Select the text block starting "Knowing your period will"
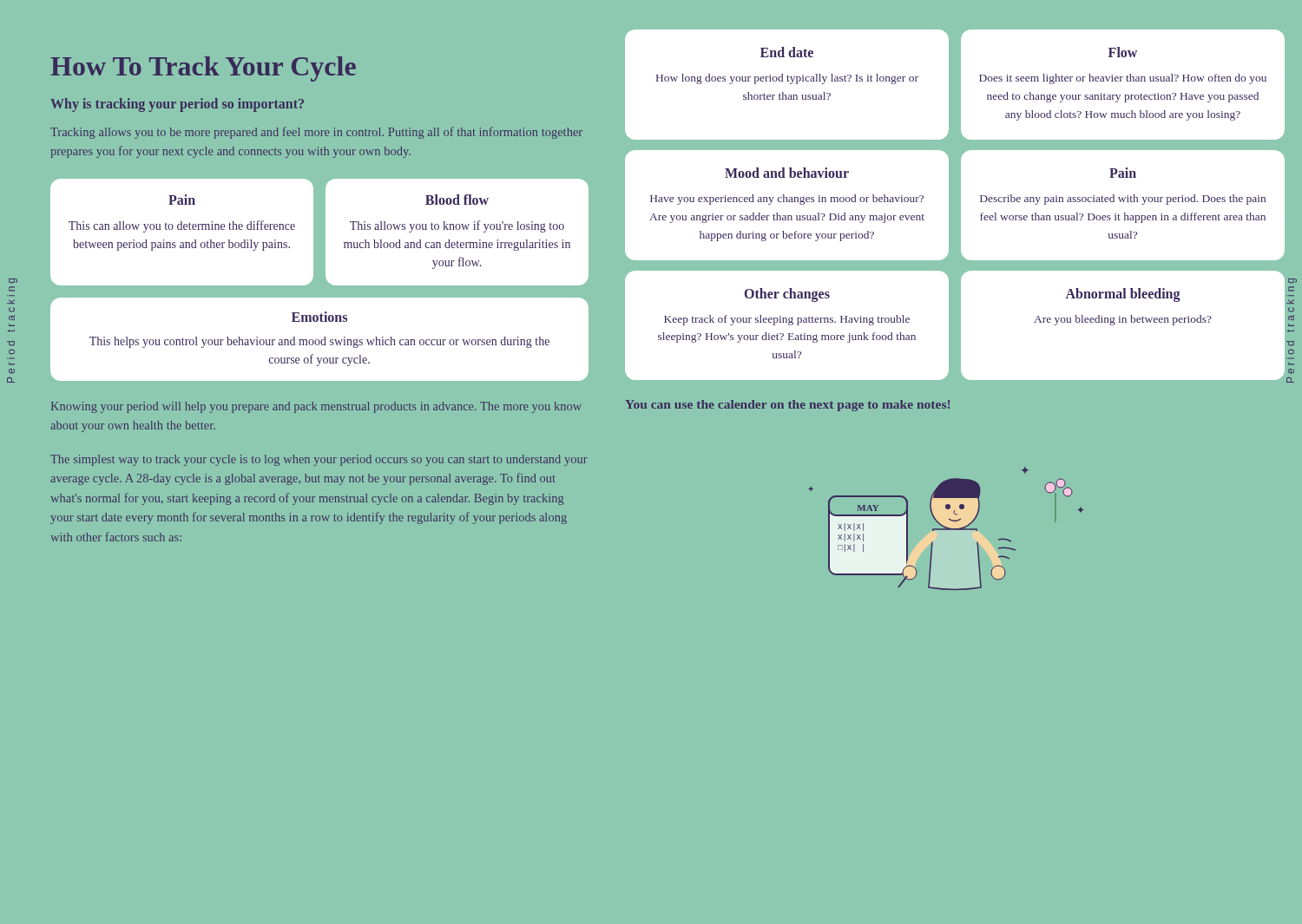The width and height of the screenshot is (1302, 924). coord(316,416)
